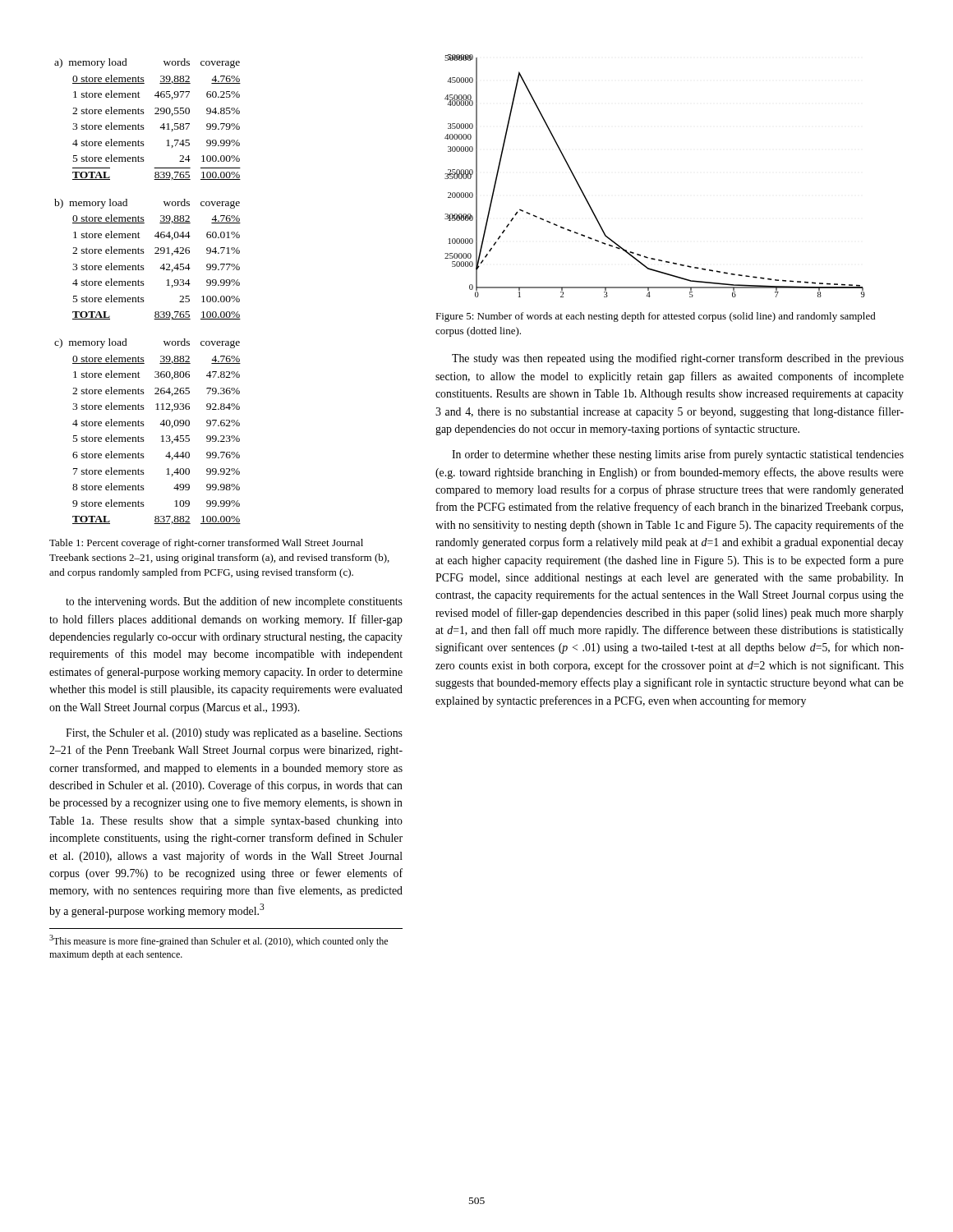Where is the passage that starts "3This measure is more fine-grained than"?
This screenshot has height=1232, width=953.
(219, 947)
